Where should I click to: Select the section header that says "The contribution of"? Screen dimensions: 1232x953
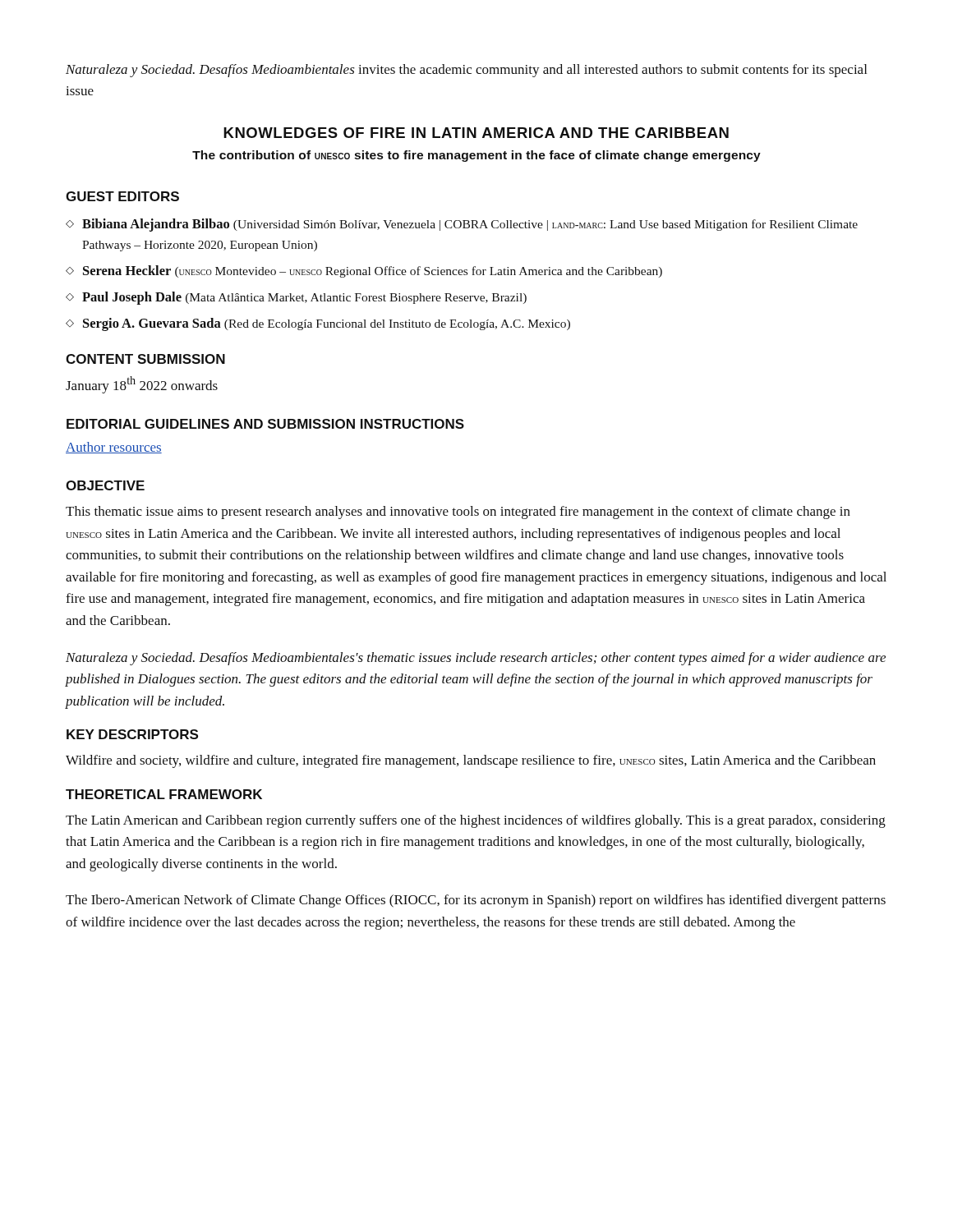(476, 155)
